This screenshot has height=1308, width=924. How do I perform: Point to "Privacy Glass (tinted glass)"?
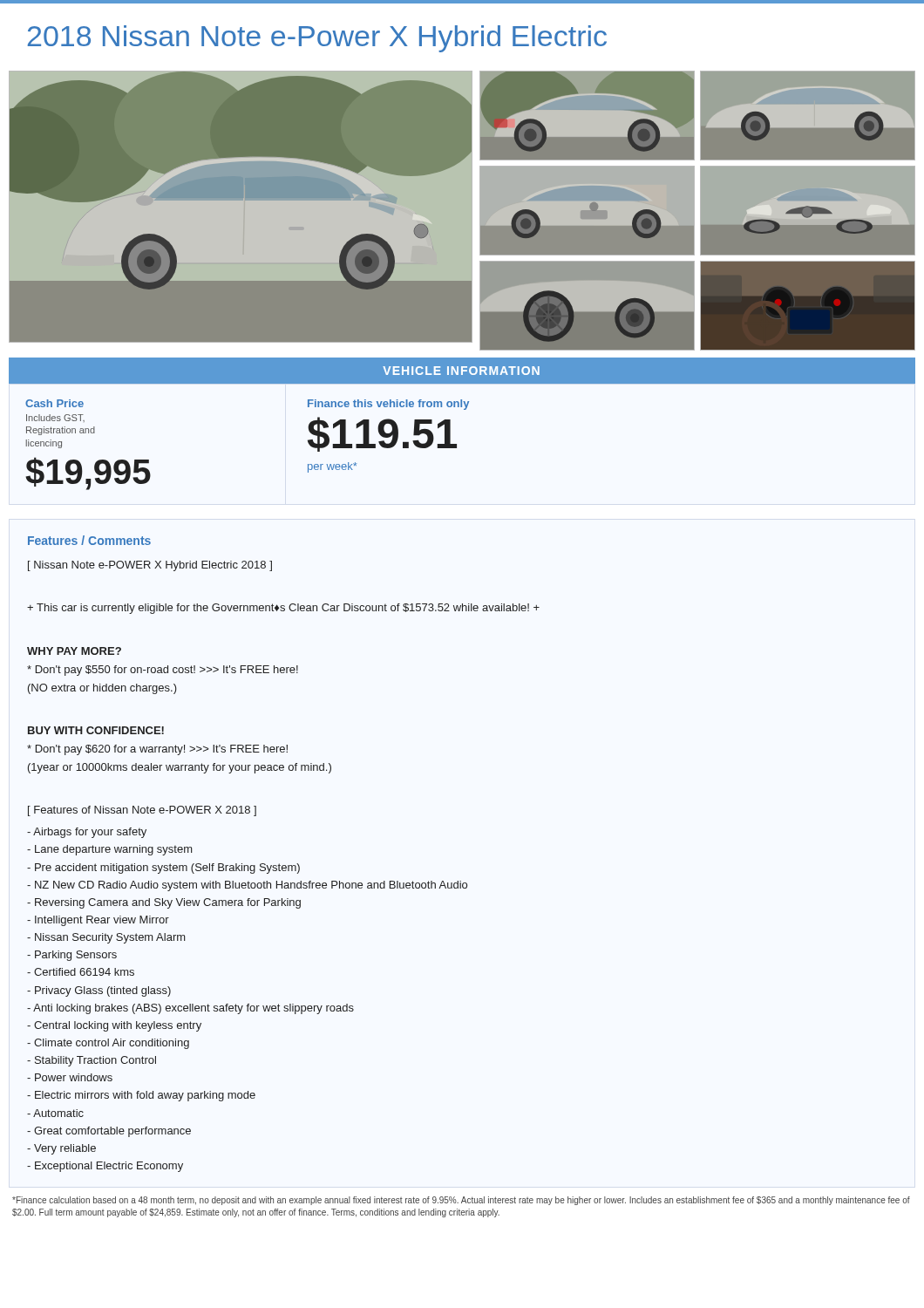pos(99,990)
